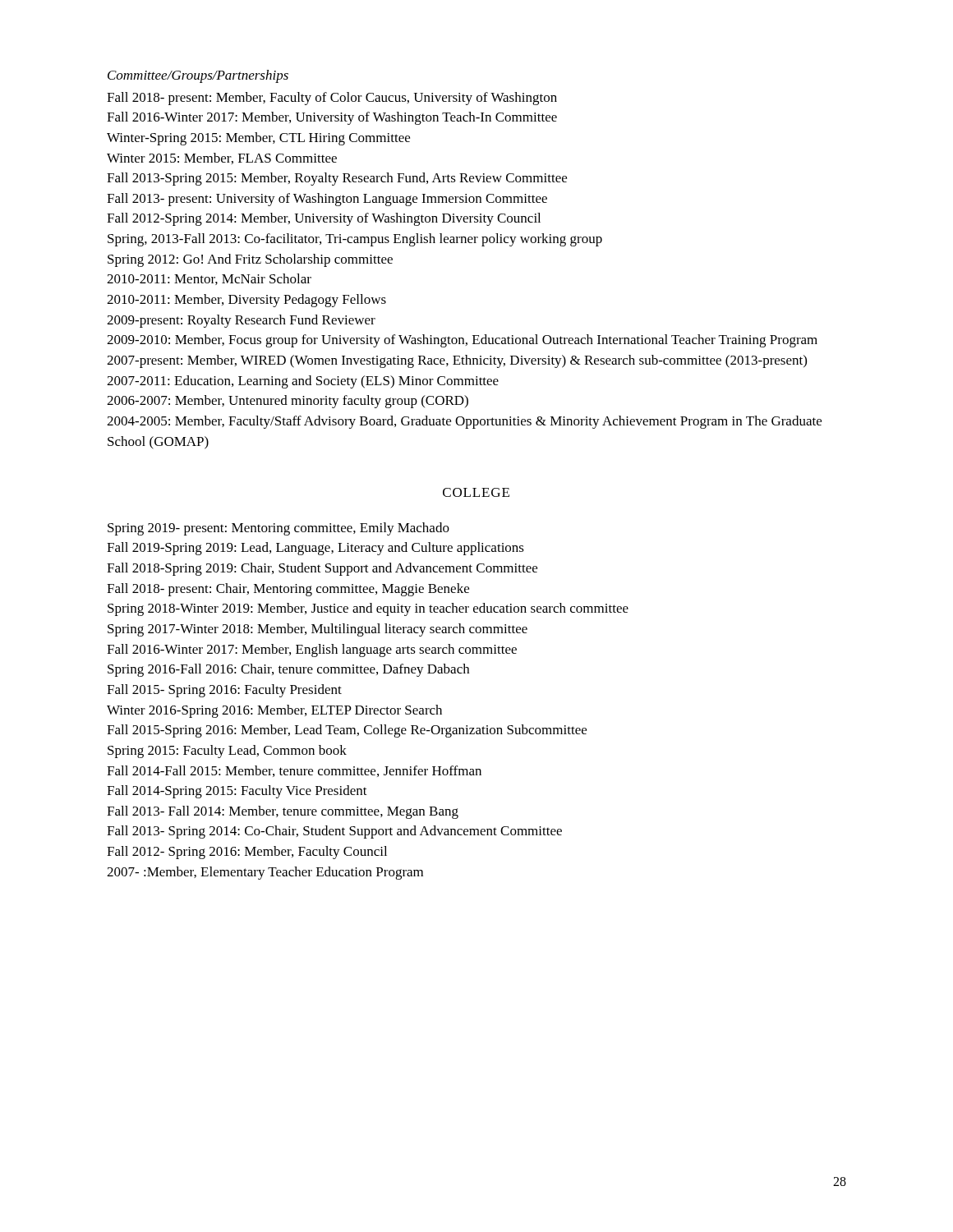
Task: Find the block on this page that starts "2009-2010: Member, Focus group"
Action: (x=462, y=340)
